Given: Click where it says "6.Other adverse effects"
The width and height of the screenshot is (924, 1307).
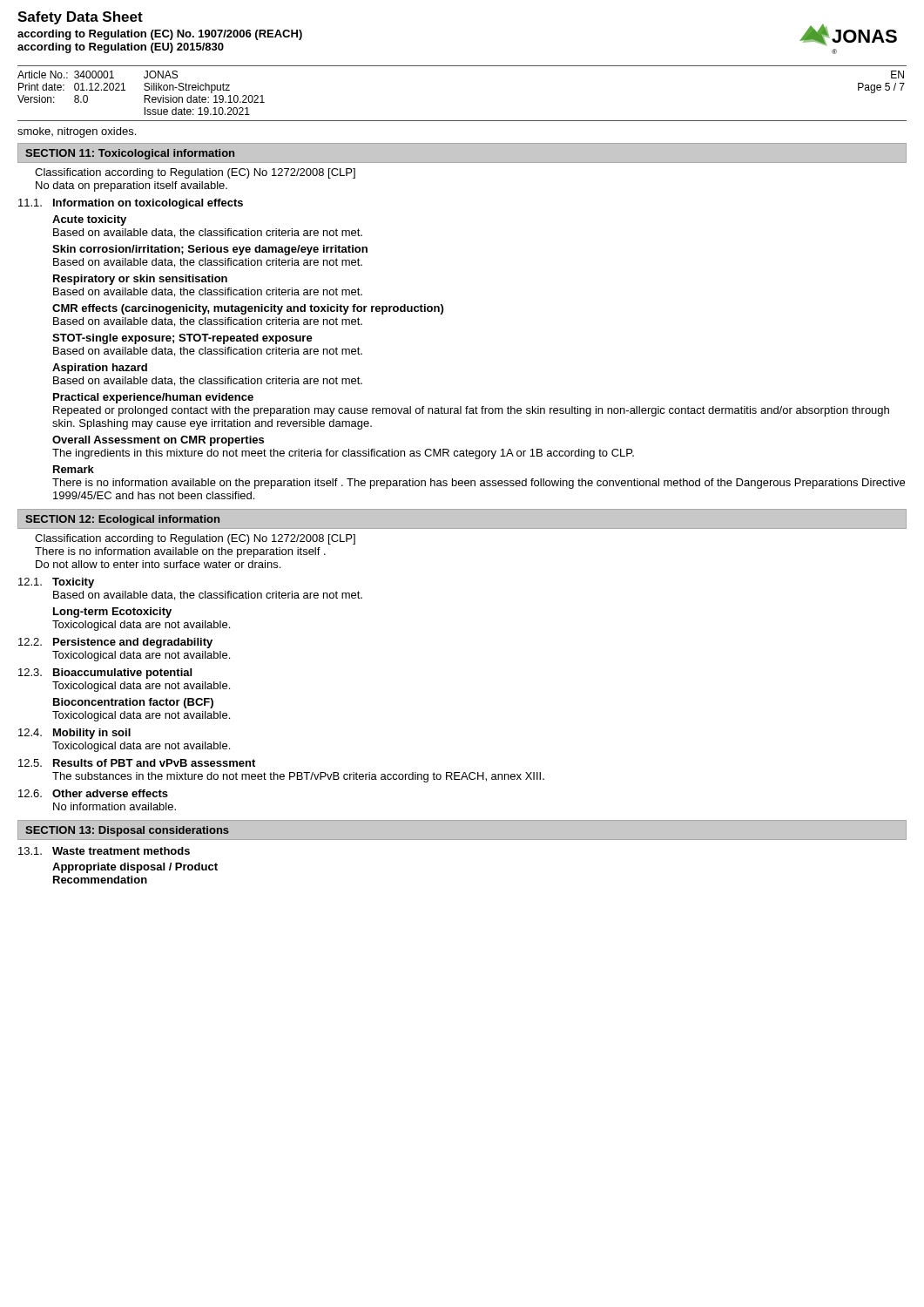Looking at the screenshot, I should tap(93, 793).
